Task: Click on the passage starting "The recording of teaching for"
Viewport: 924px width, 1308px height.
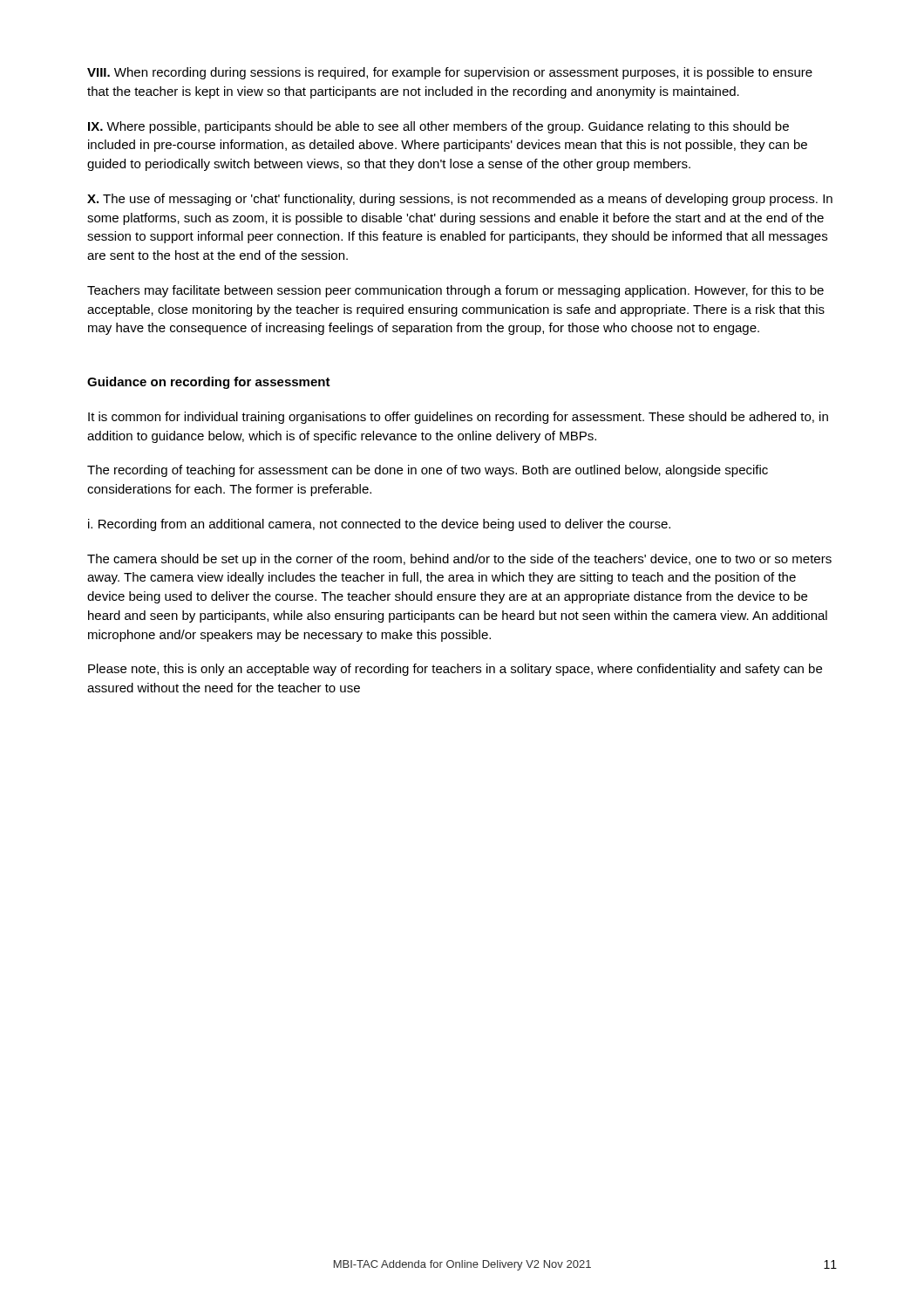Action: point(428,479)
